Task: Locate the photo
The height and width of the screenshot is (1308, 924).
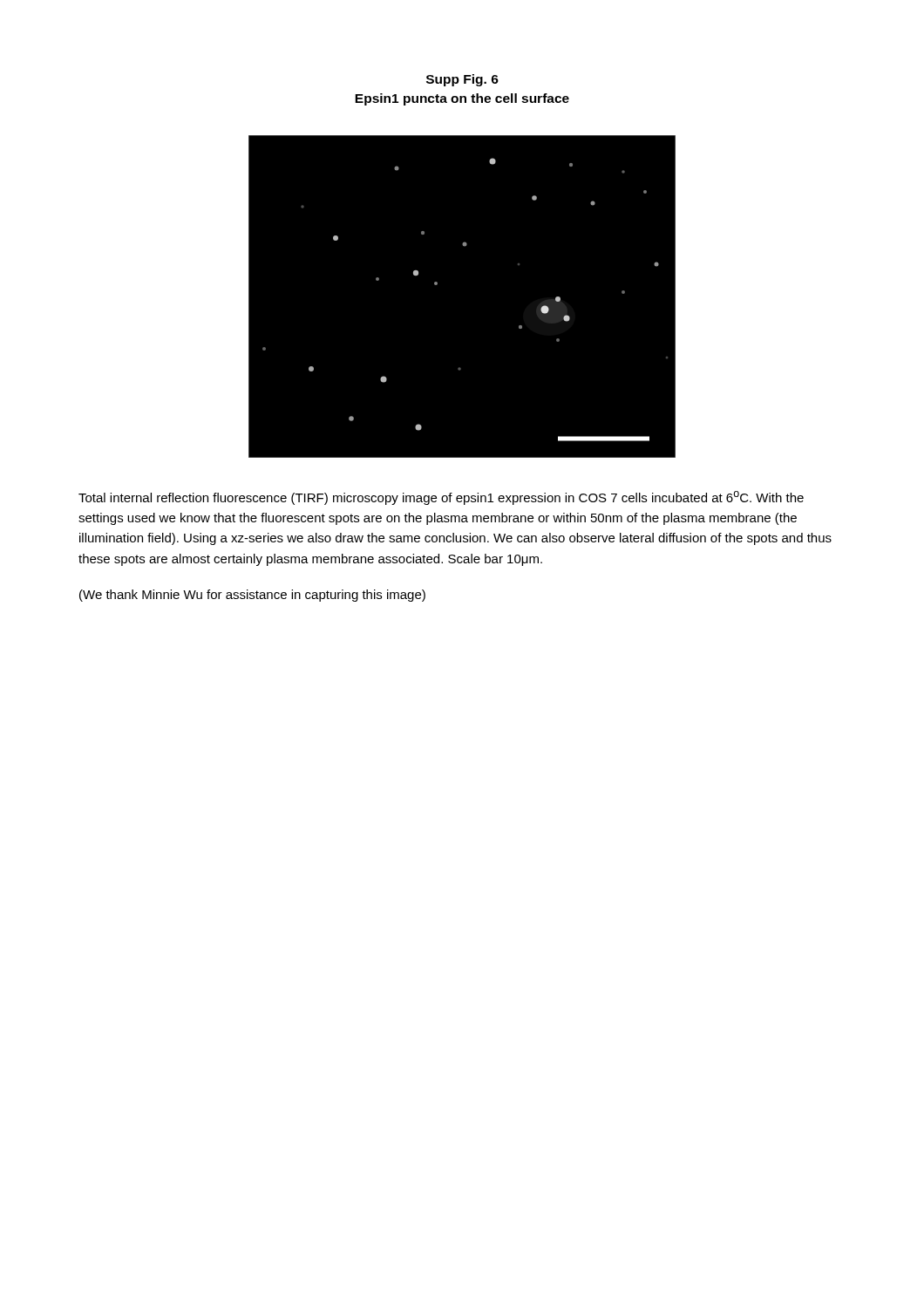Action: pos(462,296)
